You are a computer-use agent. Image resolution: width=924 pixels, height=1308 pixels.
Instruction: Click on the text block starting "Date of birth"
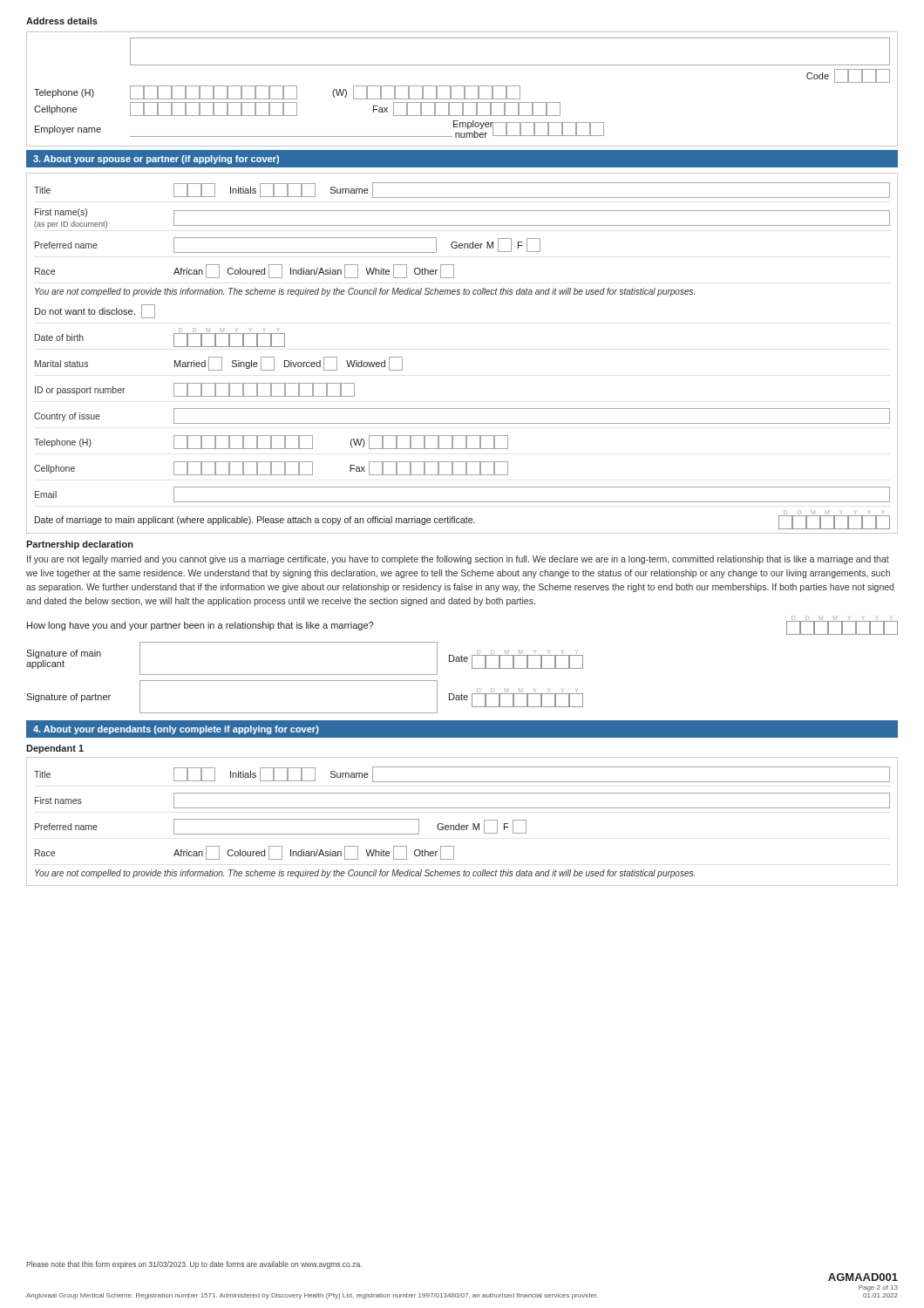pos(59,337)
